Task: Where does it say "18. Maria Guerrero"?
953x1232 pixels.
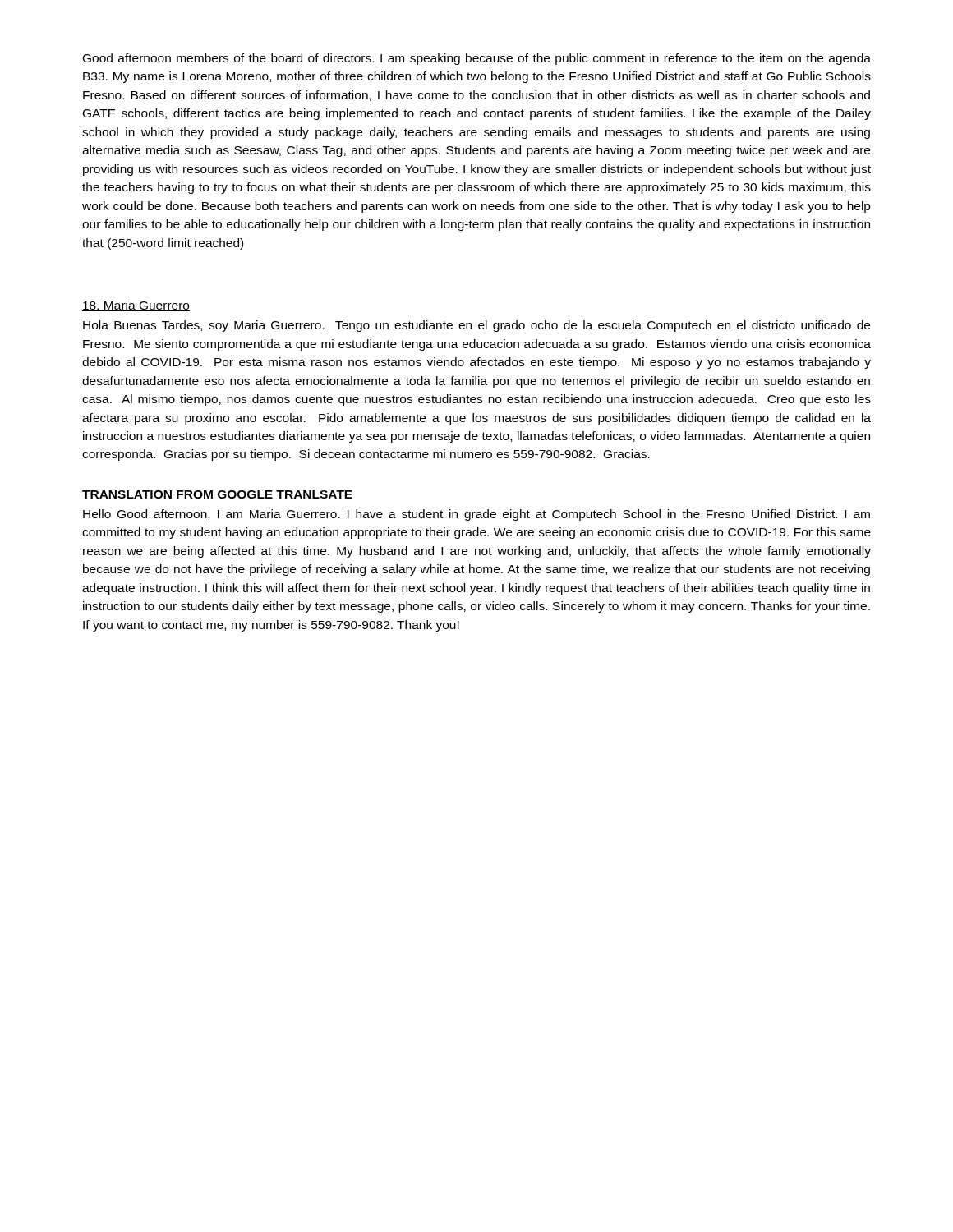Action: [x=136, y=305]
